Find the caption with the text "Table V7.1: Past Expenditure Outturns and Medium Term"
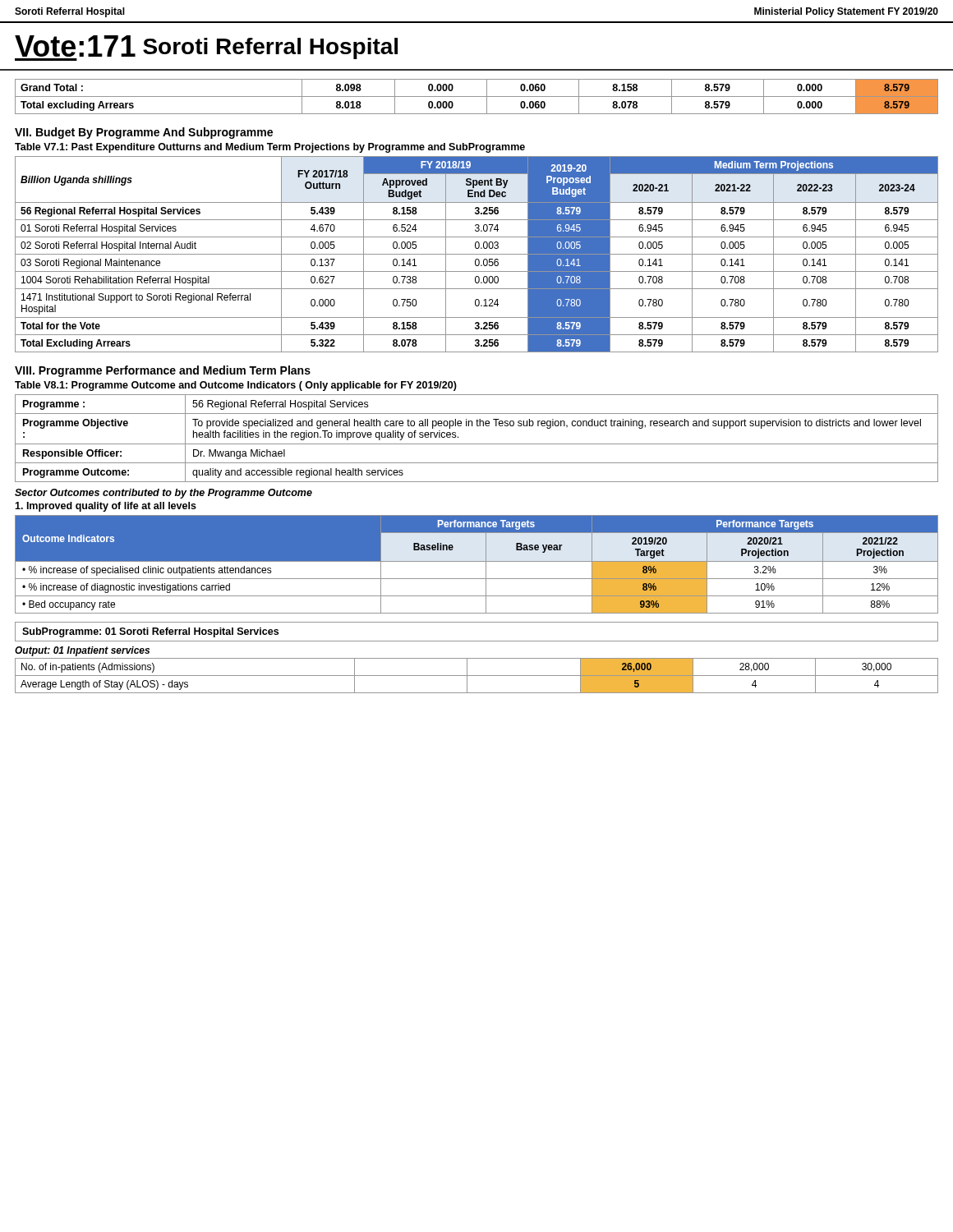Screen dimensions: 1232x953 coord(270,147)
